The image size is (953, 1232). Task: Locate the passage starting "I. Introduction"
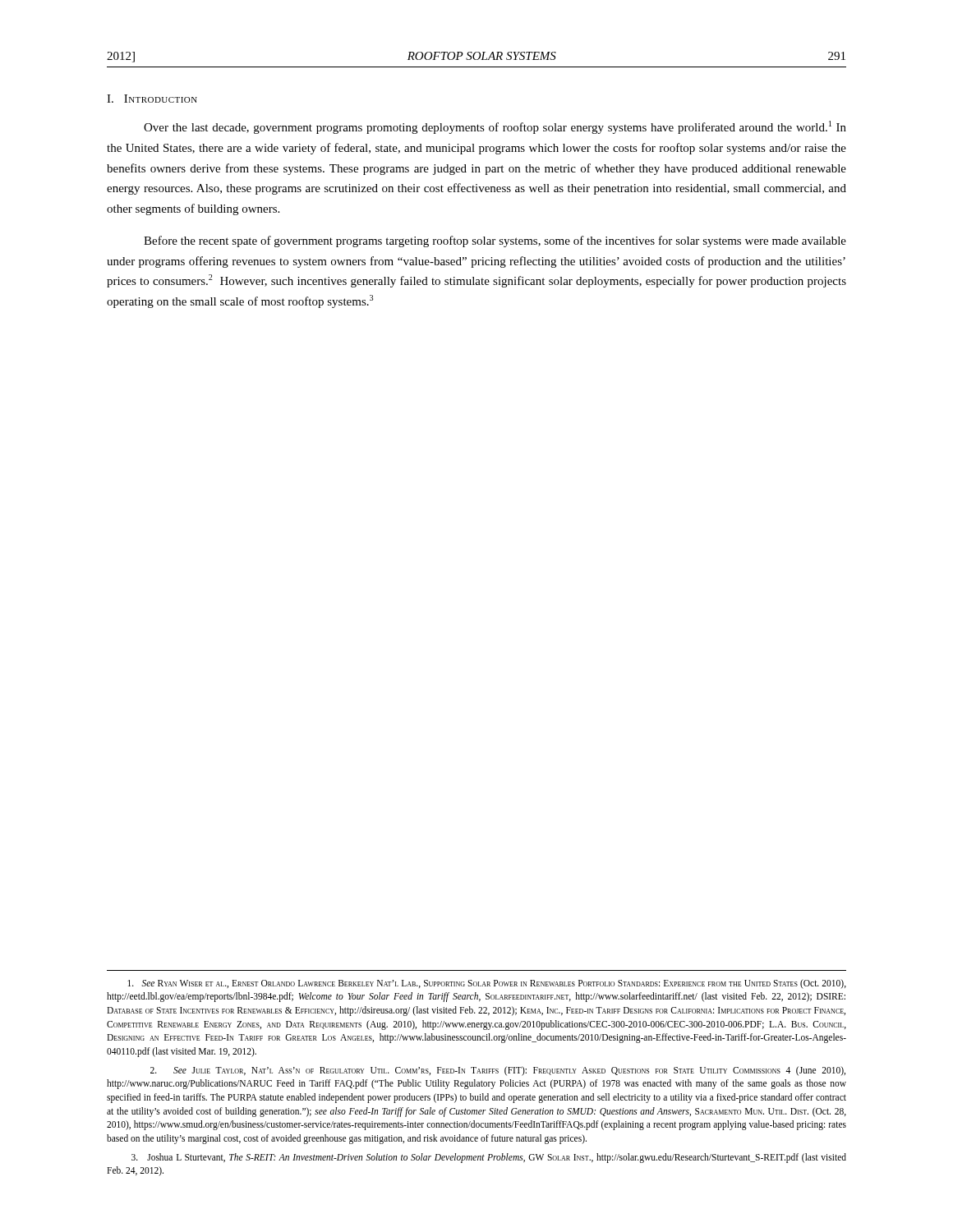coord(152,99)
